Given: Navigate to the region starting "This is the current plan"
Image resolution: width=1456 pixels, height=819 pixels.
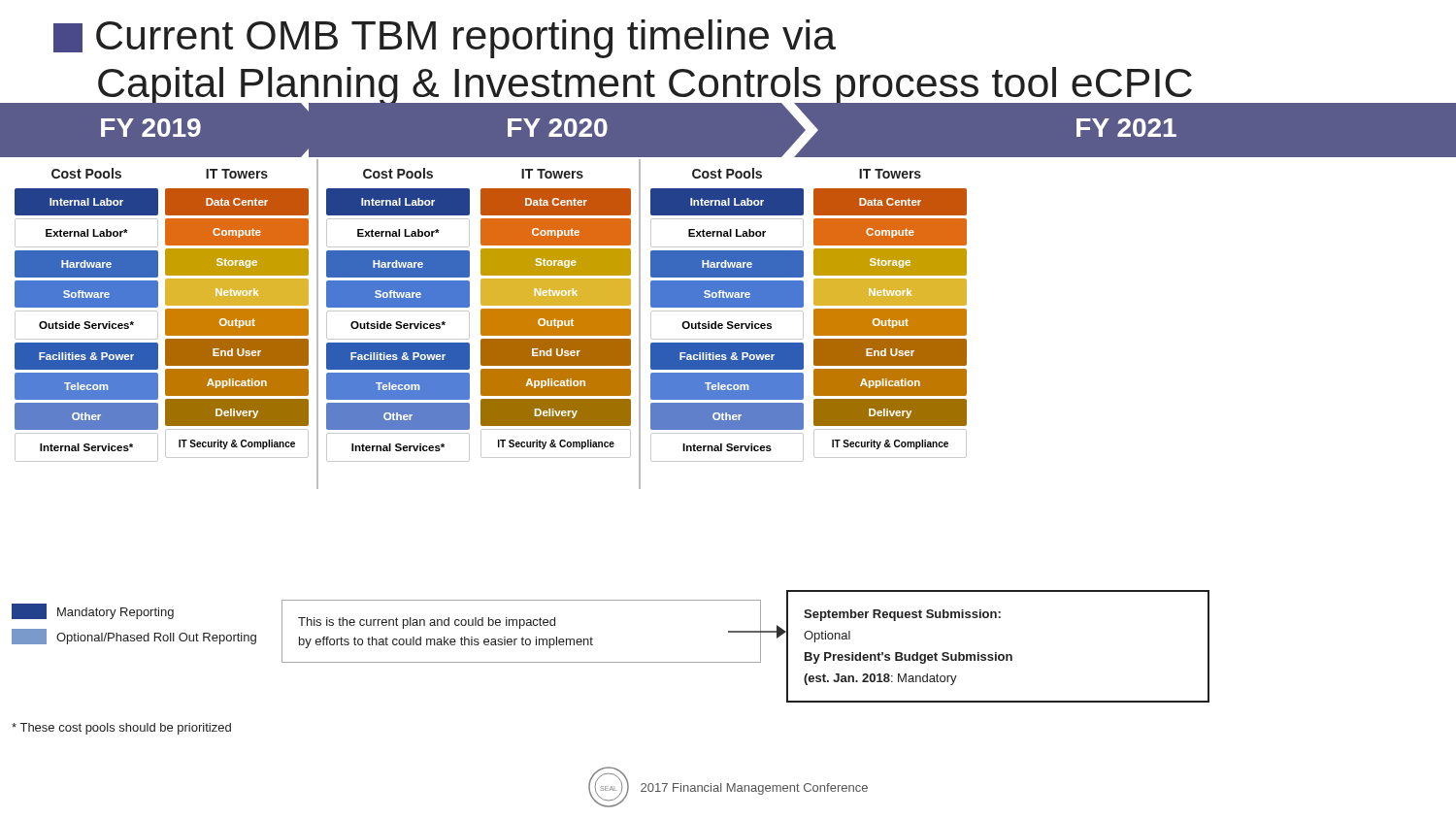Looking at the screenshot, I should [446, 631].
